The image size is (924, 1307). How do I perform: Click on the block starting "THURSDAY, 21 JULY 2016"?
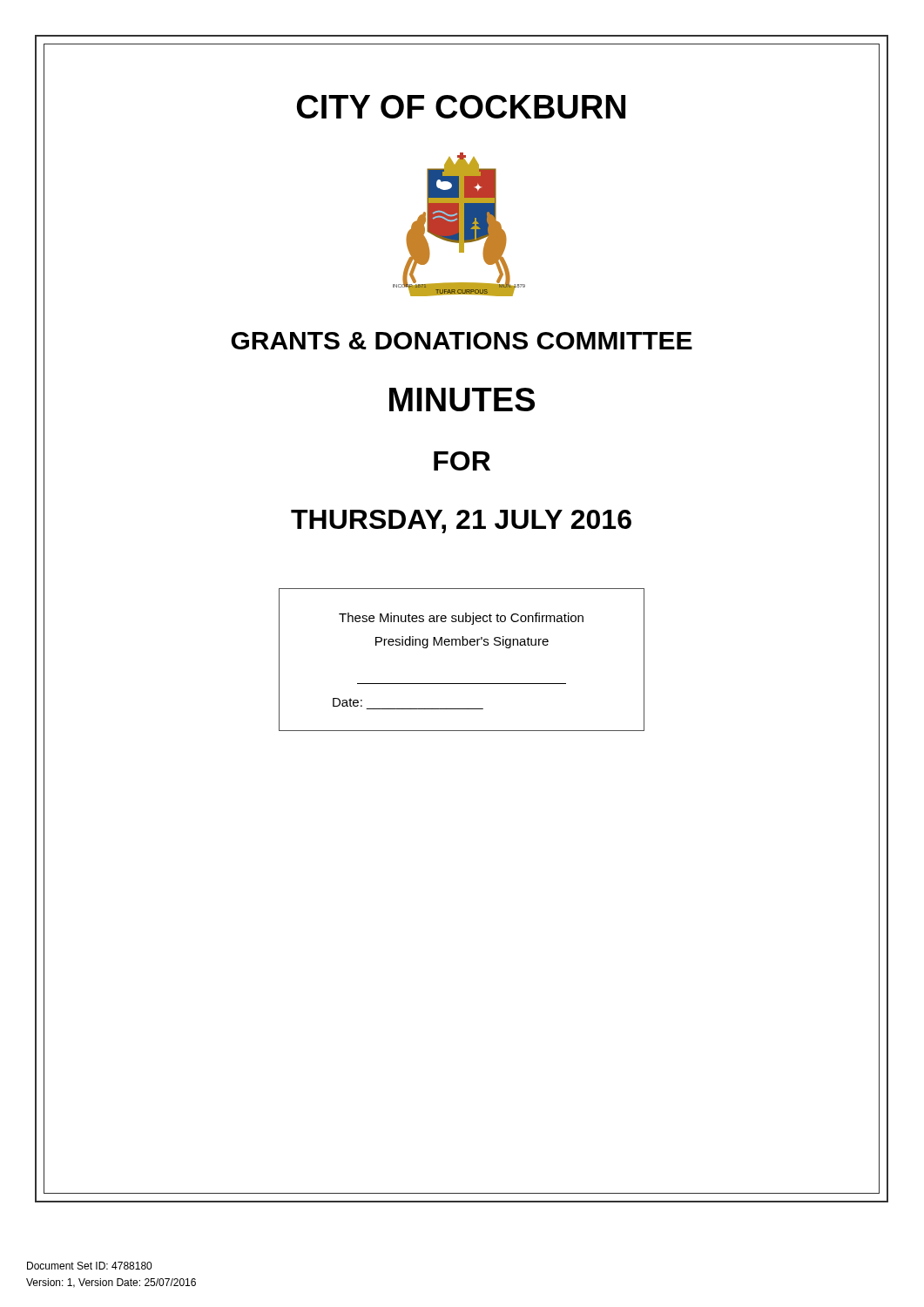[x=462, y=519]
